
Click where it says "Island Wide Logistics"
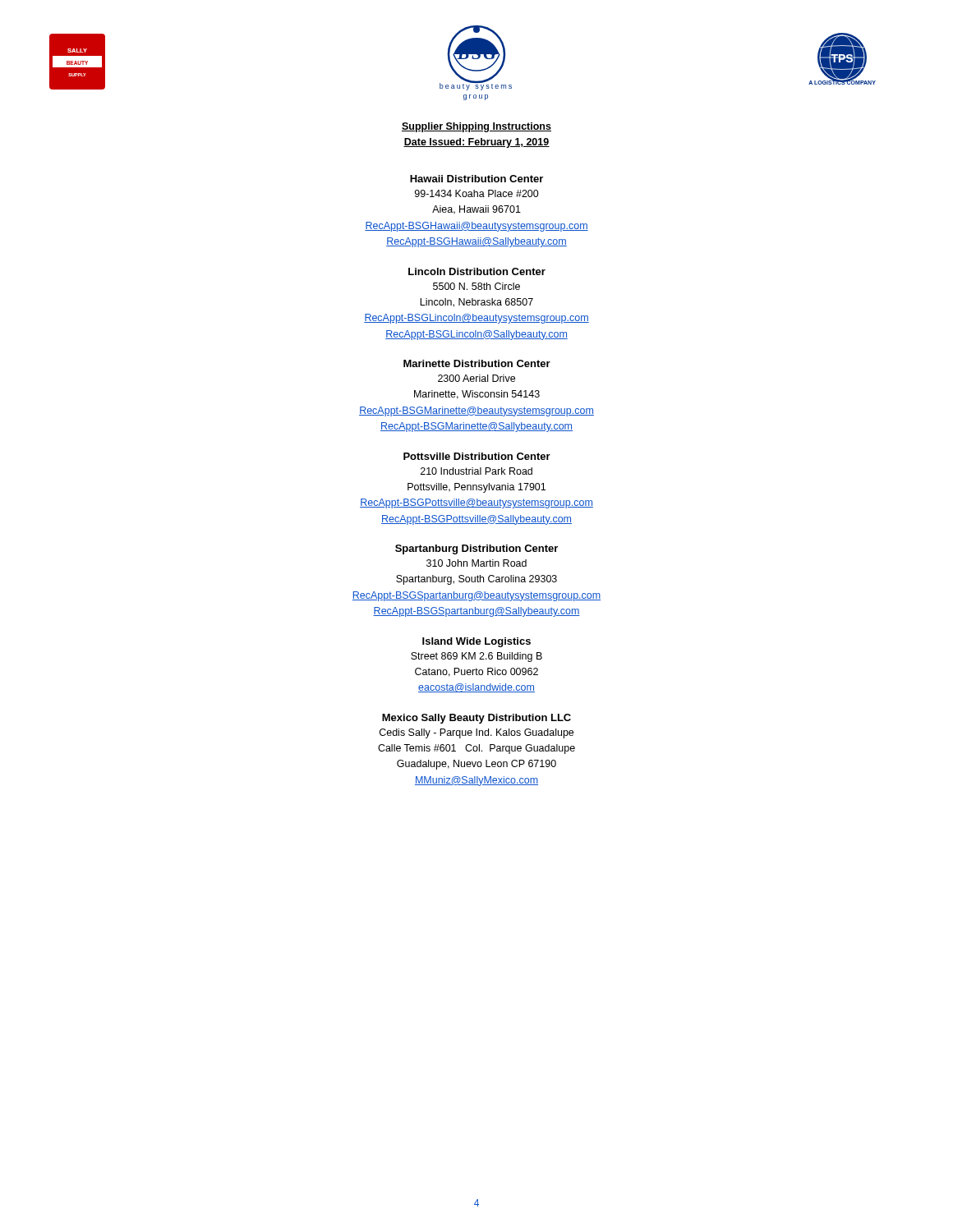click(x=476, y=641)
